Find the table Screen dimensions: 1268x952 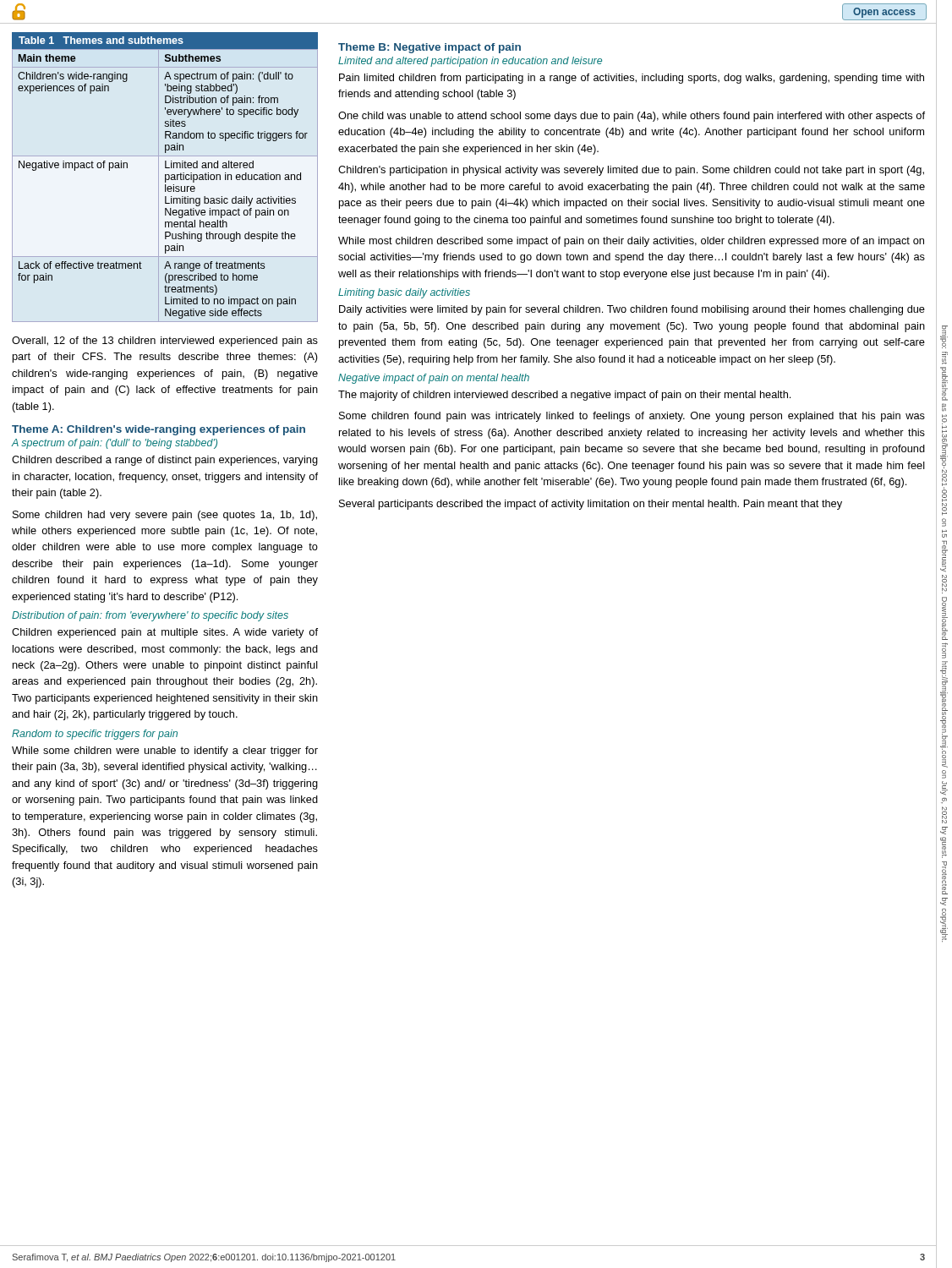(x=165, y=177)
